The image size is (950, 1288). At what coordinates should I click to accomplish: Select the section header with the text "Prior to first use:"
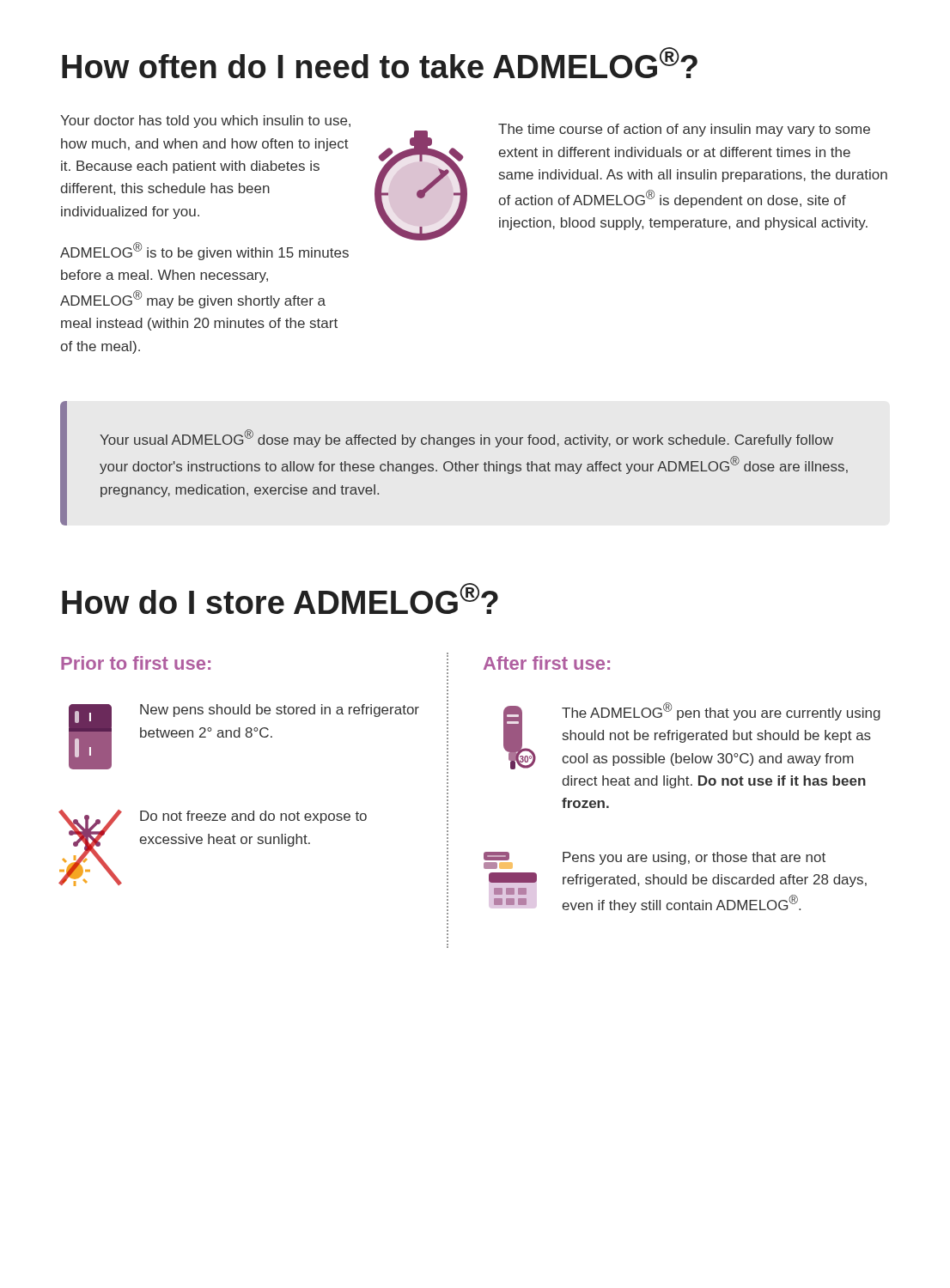[x=136, y=663]
